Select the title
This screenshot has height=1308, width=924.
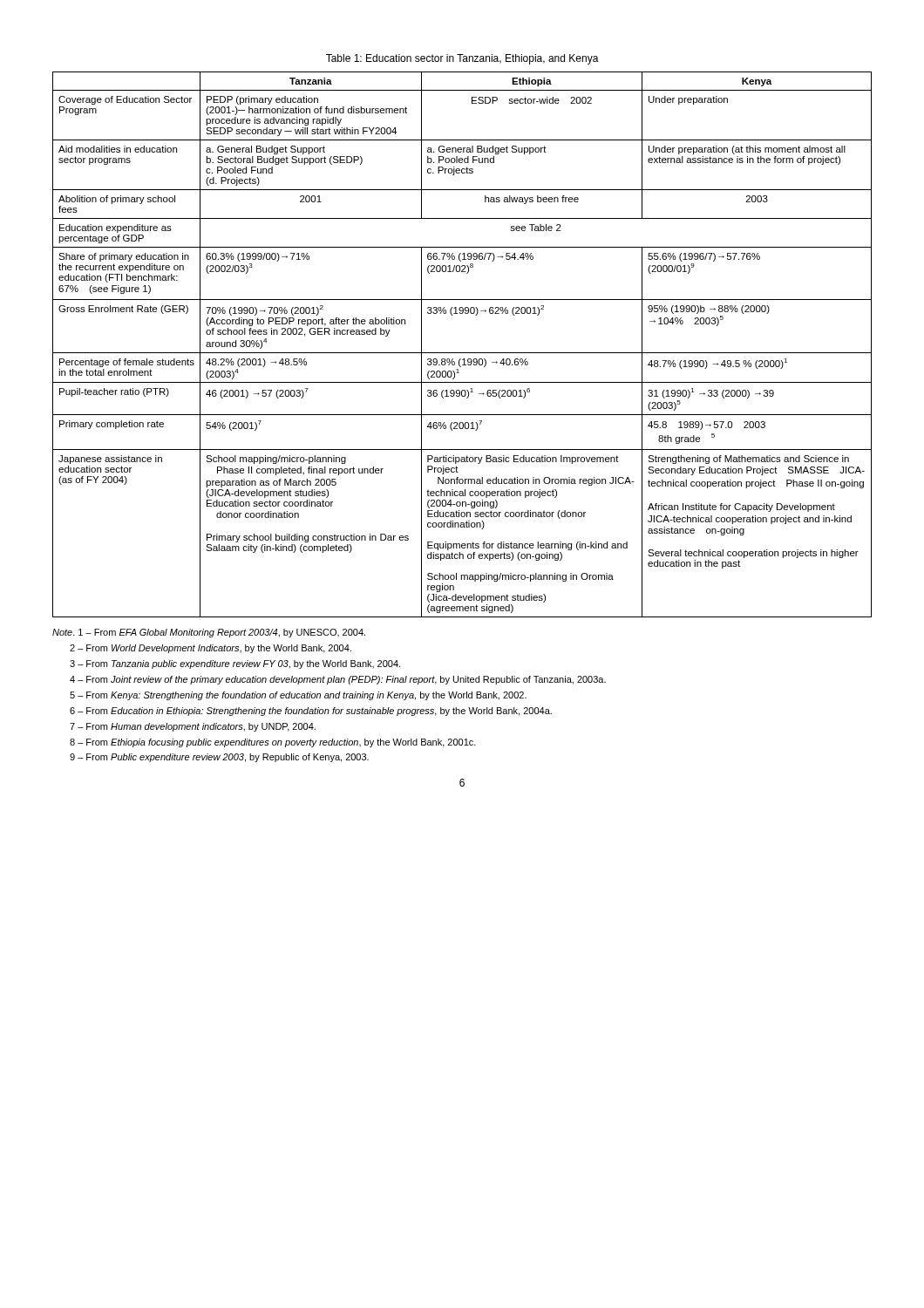(462, 58)
